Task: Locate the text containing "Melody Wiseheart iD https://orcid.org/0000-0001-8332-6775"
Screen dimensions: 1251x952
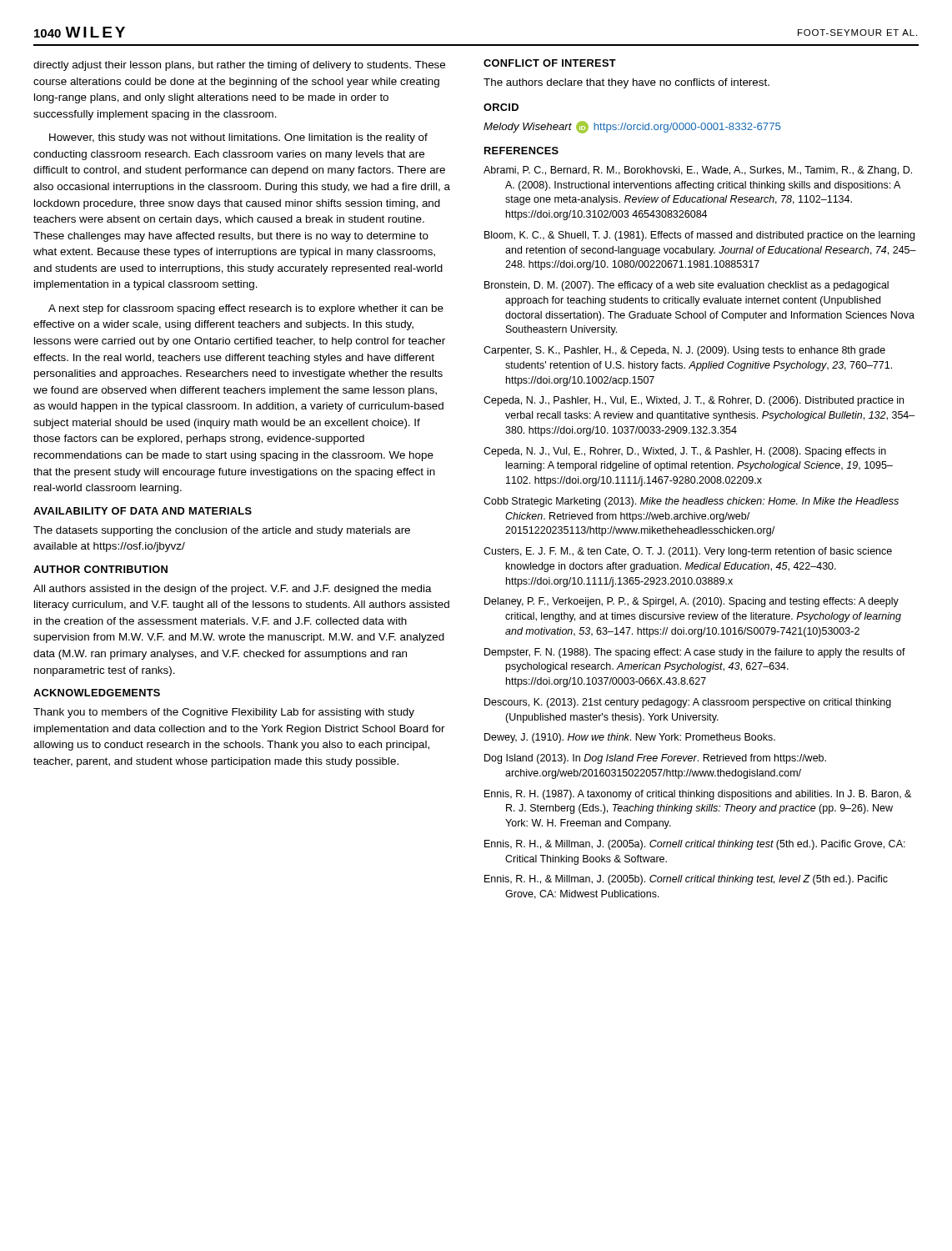Action: [x=632, y=126]
